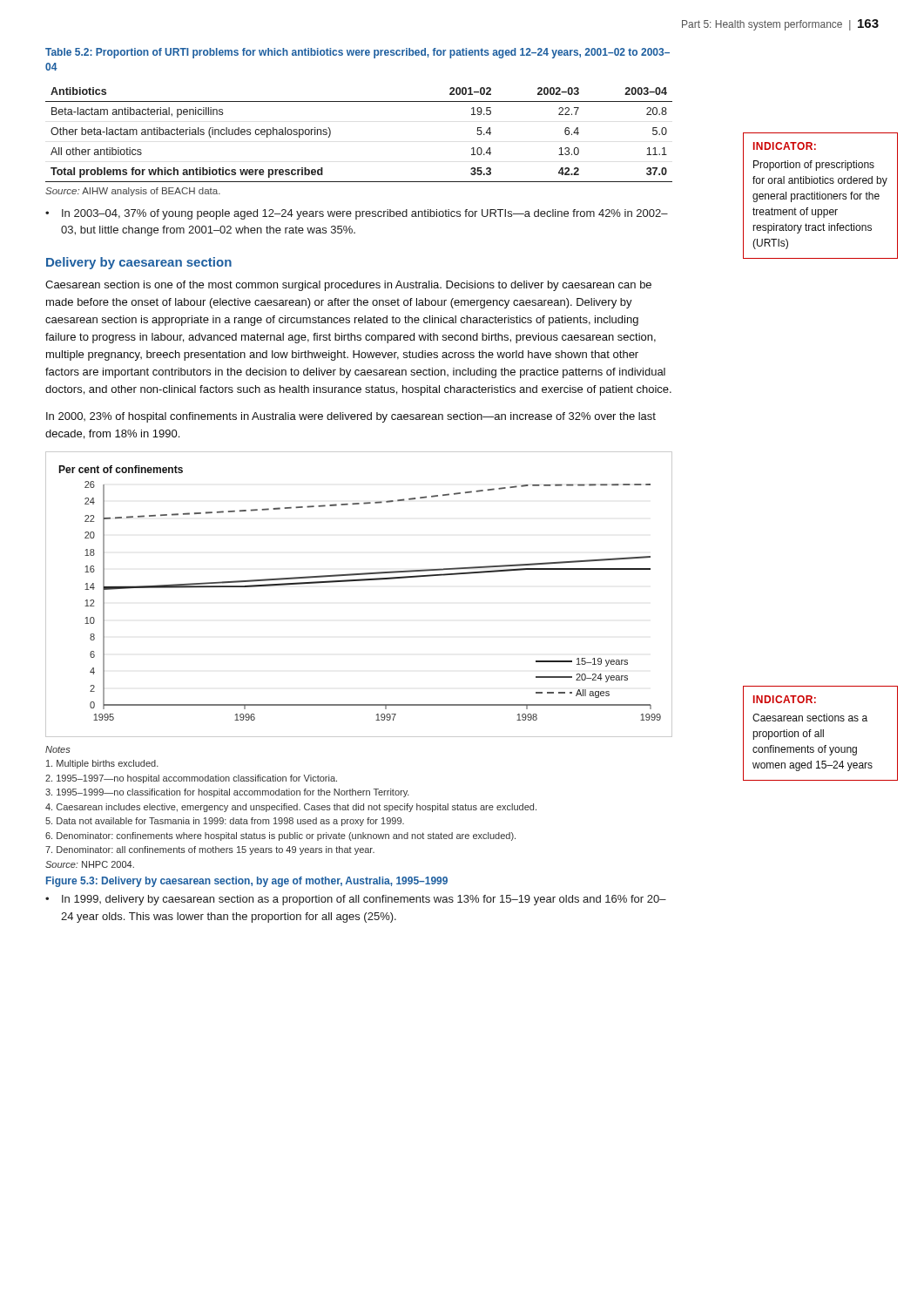Click on the text block starting "Table 5.2: Proportion of URTI problems"
The height and width of the screenshot is (1307, 924).
pyautogui.click(x=358, y=60)
